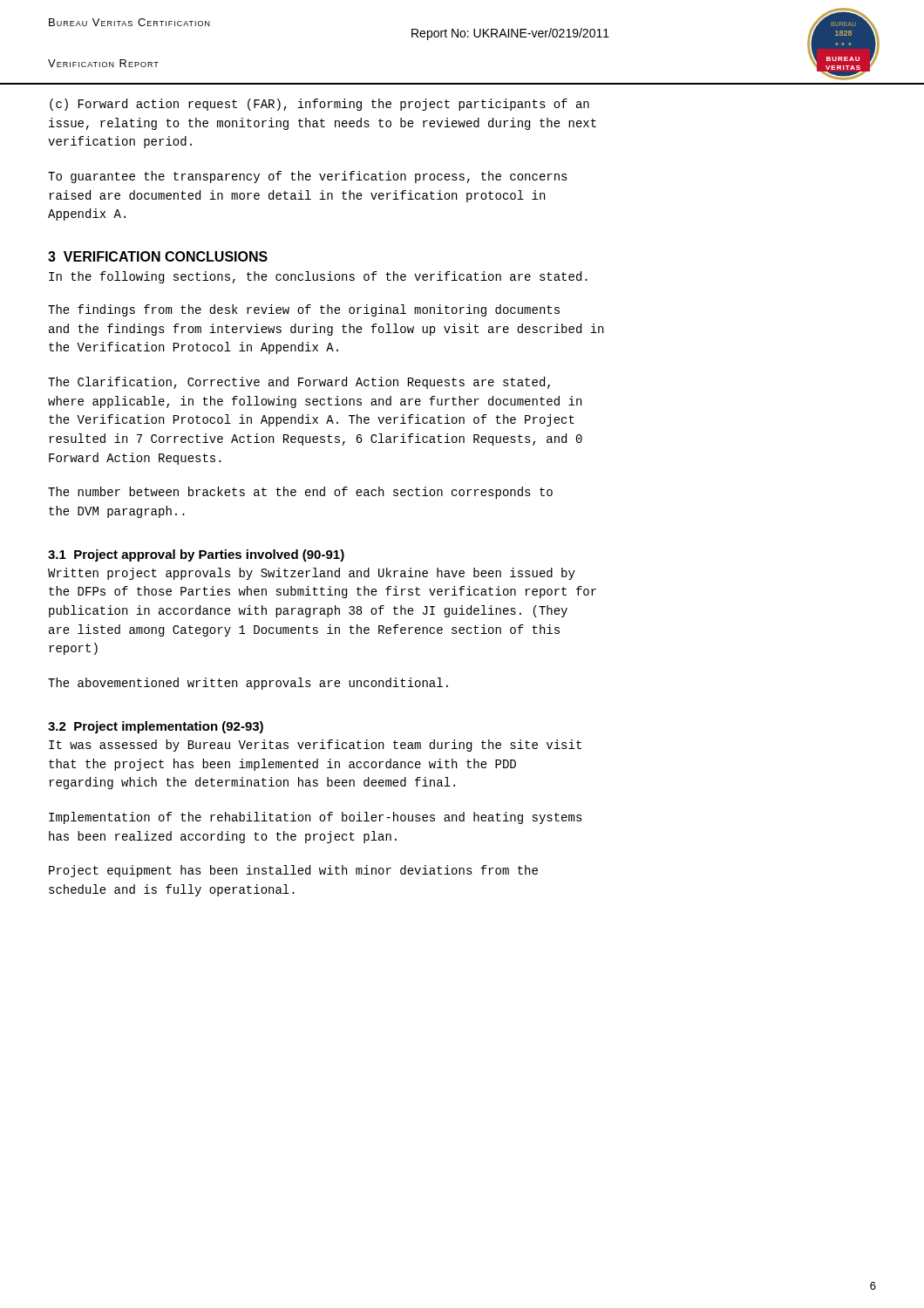Screen dimensions: 1308x924
Task: Find the text block starting "3 VERIFICATION CONCLUSIONS"
Action: pyautogui.click(x=158, y=257)
